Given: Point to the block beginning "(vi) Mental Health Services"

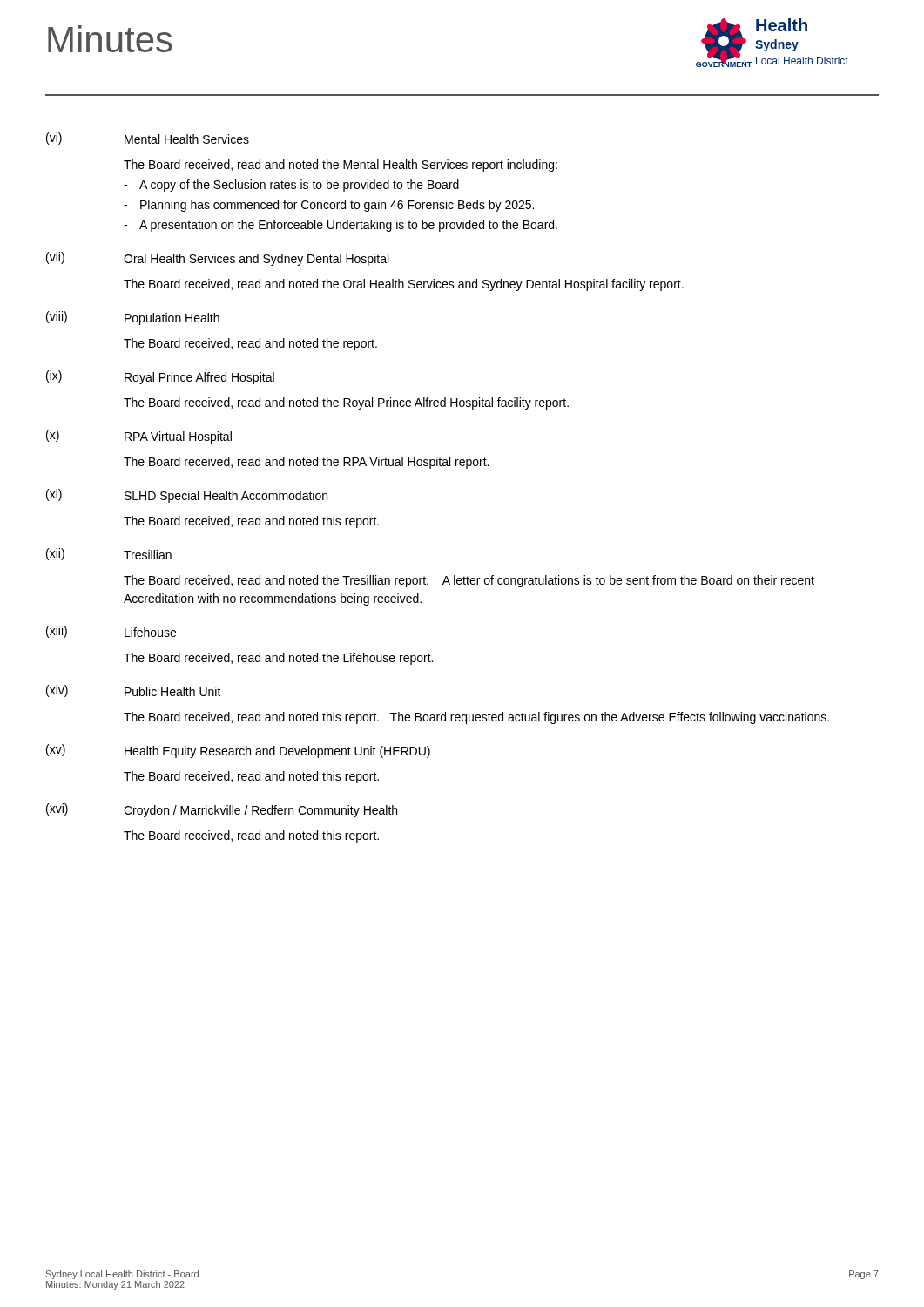Looking at the screenshot, I should (x=462, y=183).
